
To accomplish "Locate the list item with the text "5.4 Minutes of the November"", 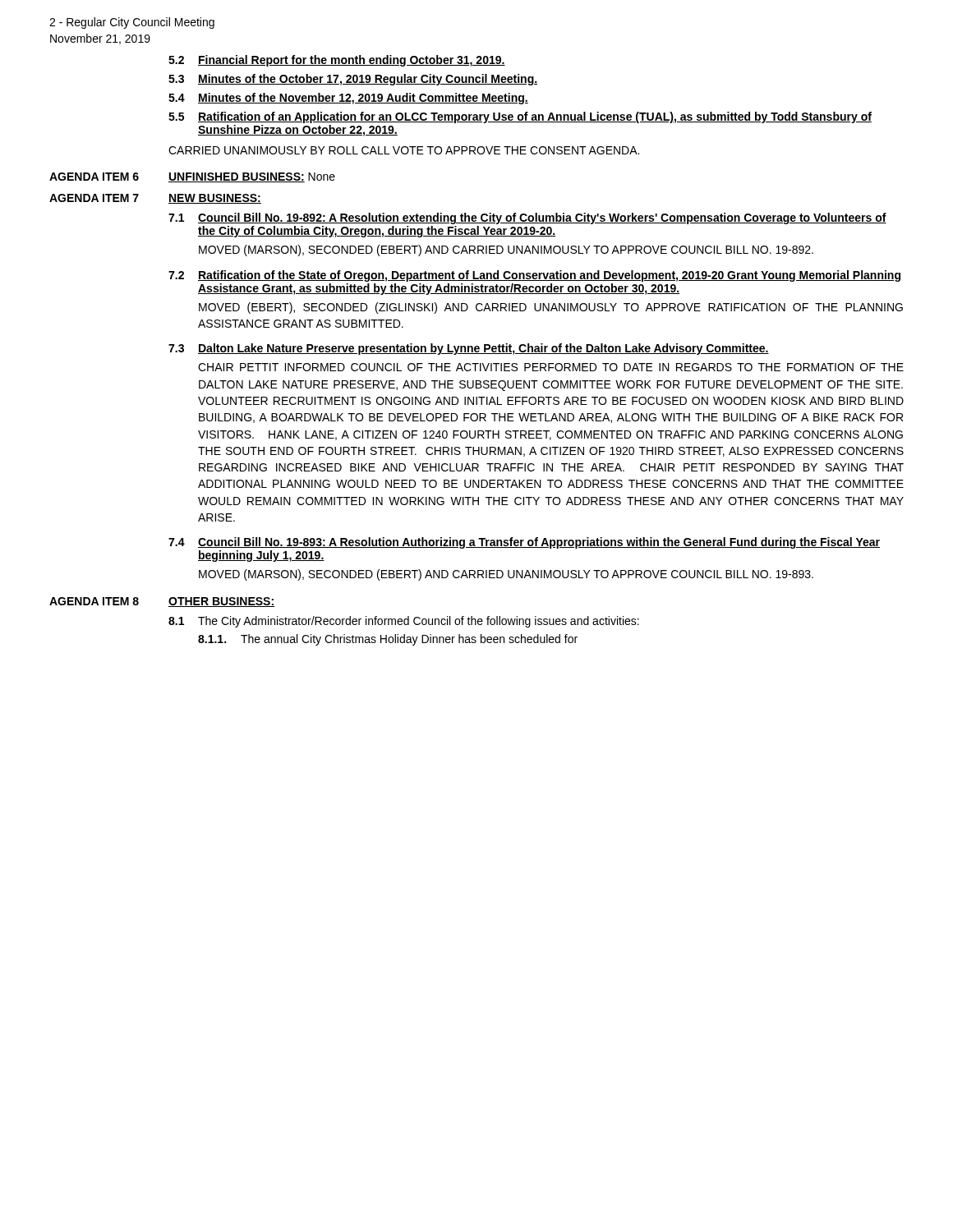I will pos(536,98).
